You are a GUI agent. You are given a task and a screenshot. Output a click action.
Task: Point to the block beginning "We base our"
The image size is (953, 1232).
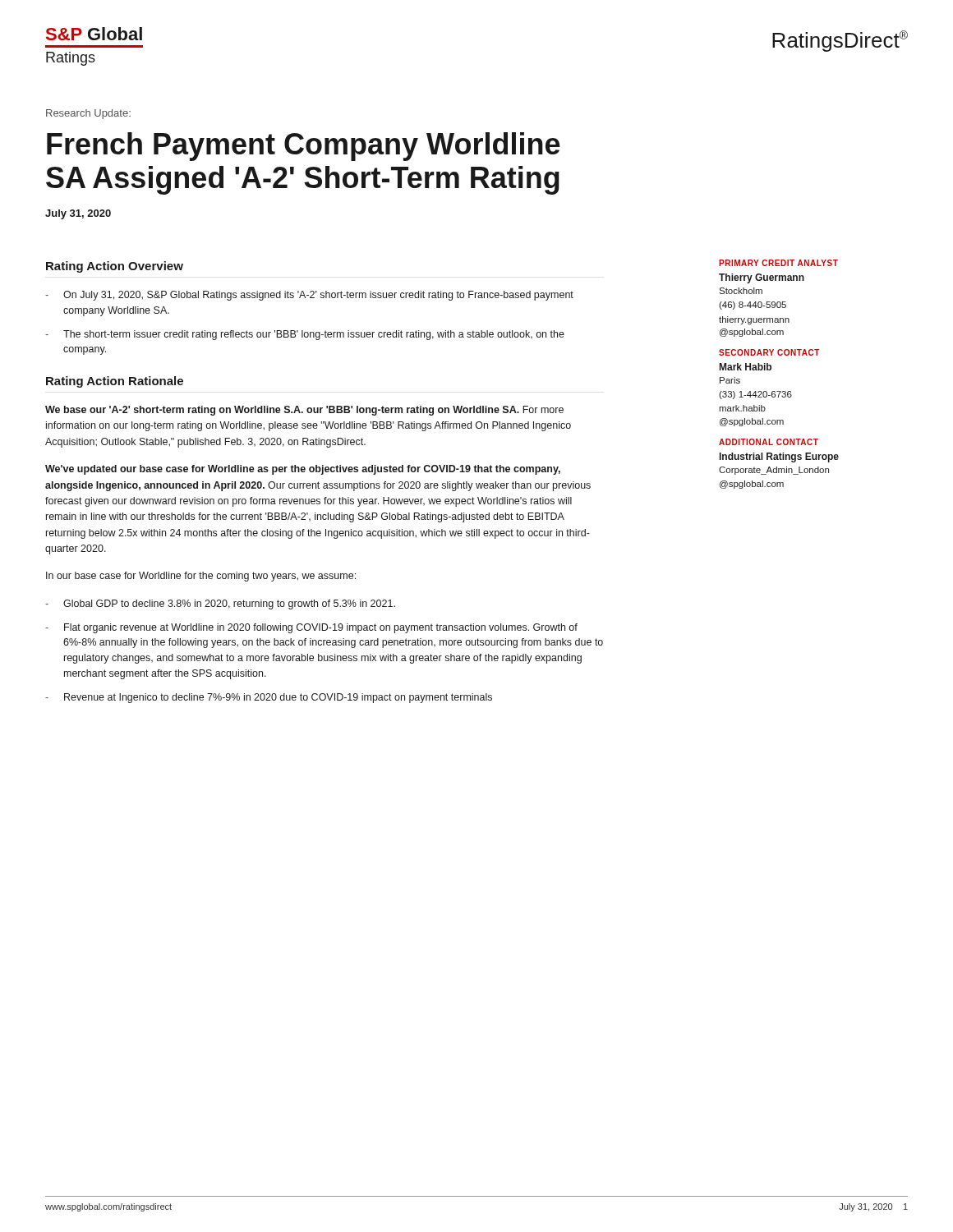click(308, 426)
